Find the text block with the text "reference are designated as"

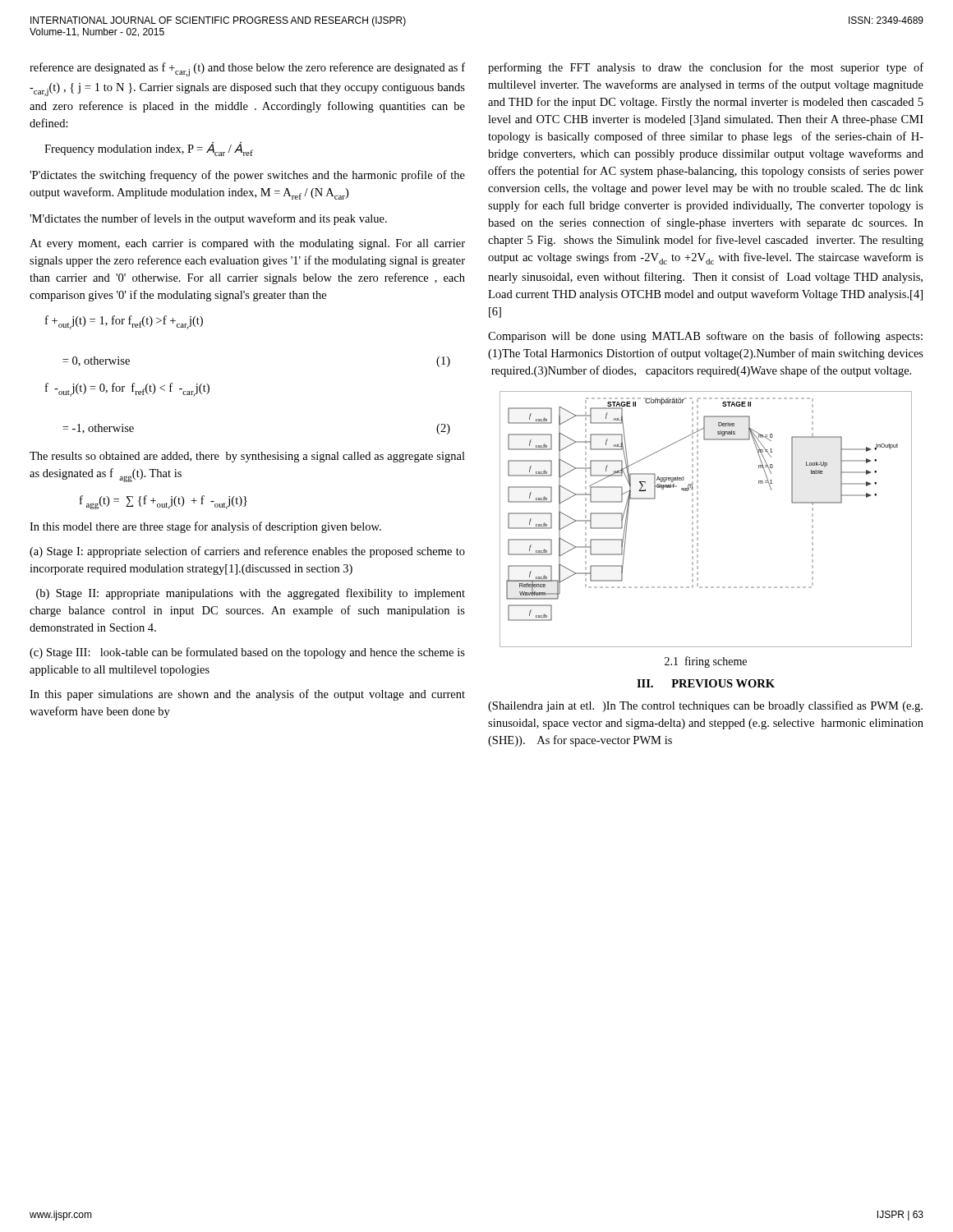pos(247,95)
